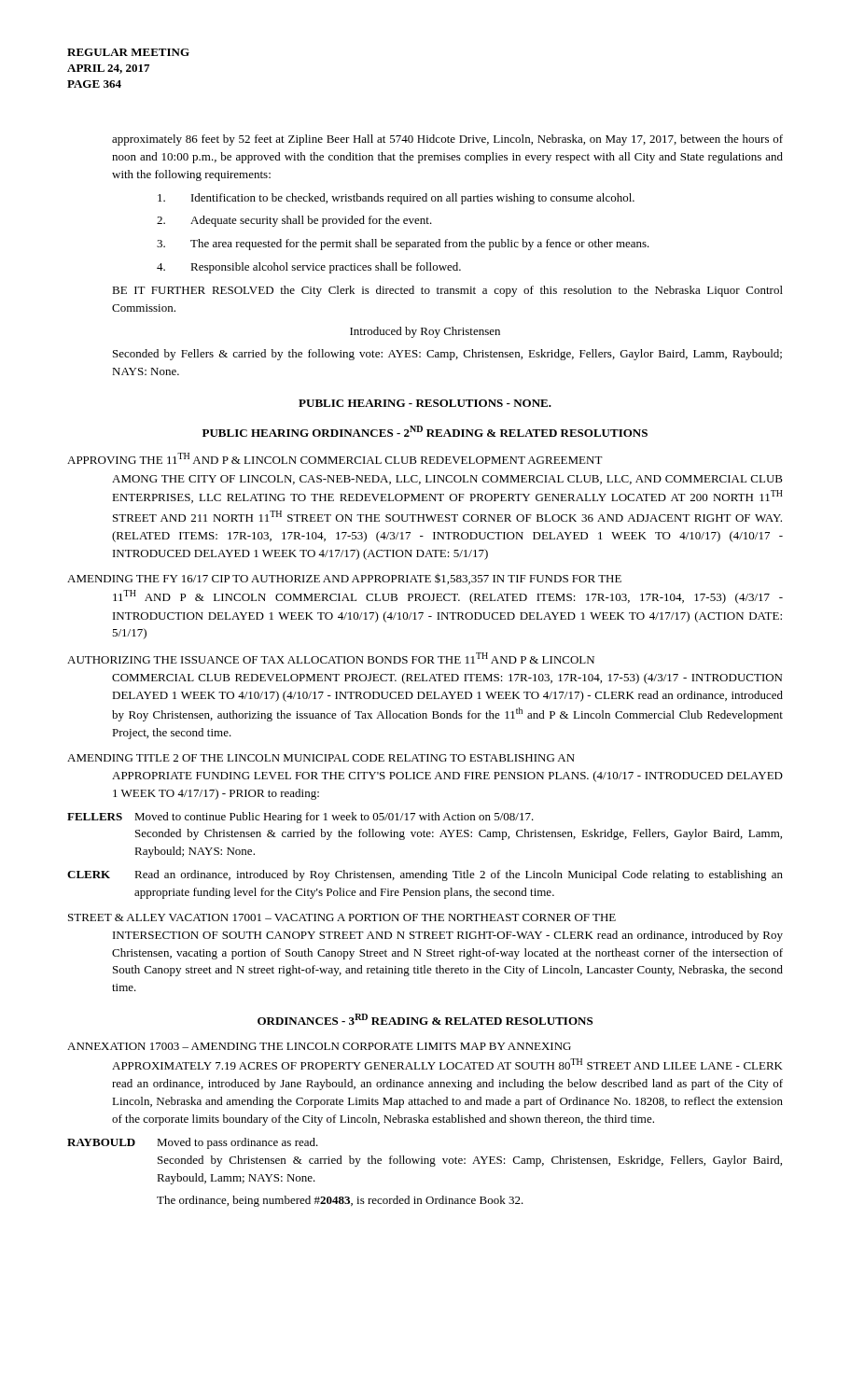Click on the text block starting "CLERK Read an"
This screenshot has width=850, height=1400.
pos(425,884)
